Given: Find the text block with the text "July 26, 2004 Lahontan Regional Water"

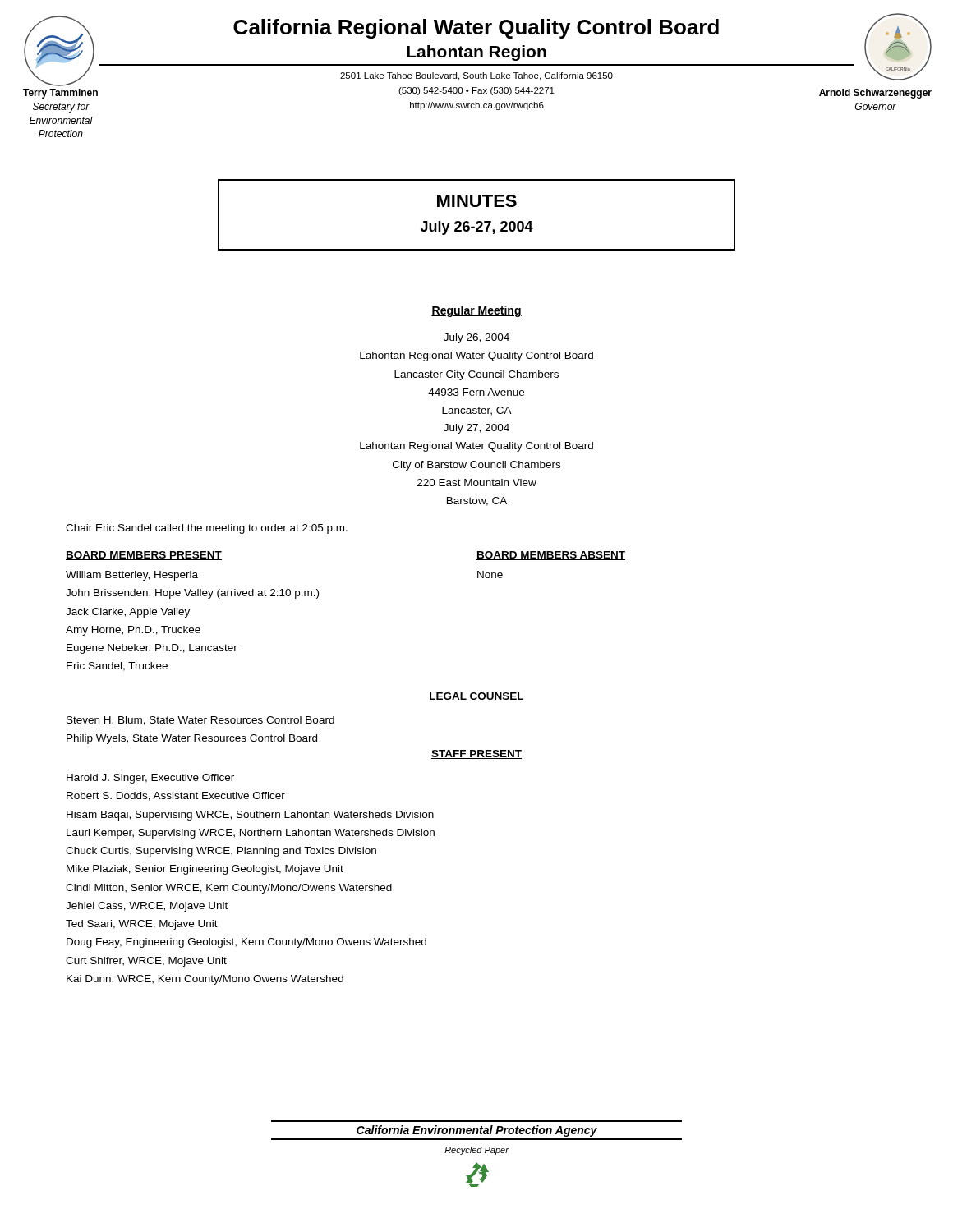Looking at the screenshot, I should point(476,374).
